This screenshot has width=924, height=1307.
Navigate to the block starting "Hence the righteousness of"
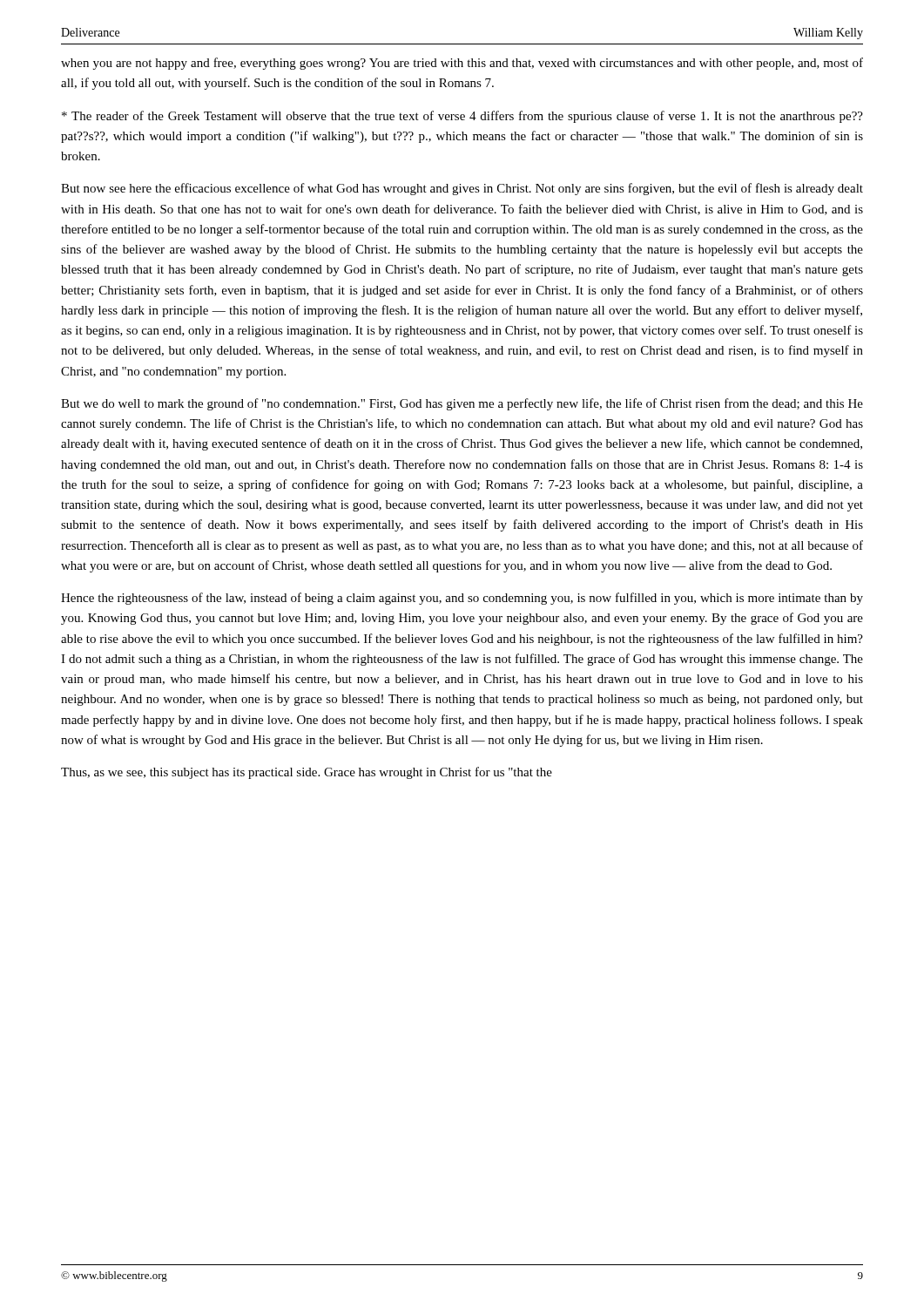[462, 669]
